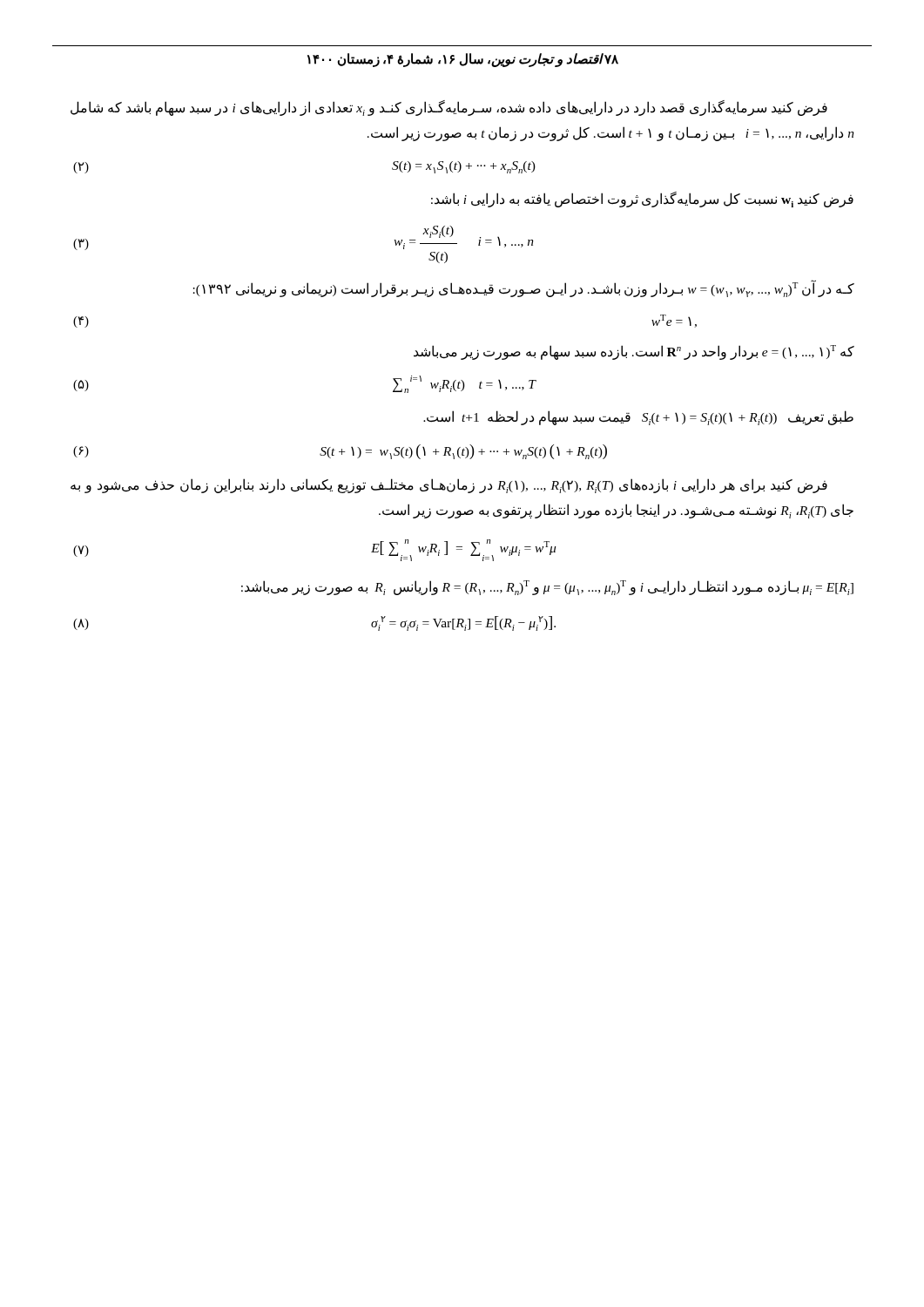Click the passage that begins "که e ="

[633, 351]
